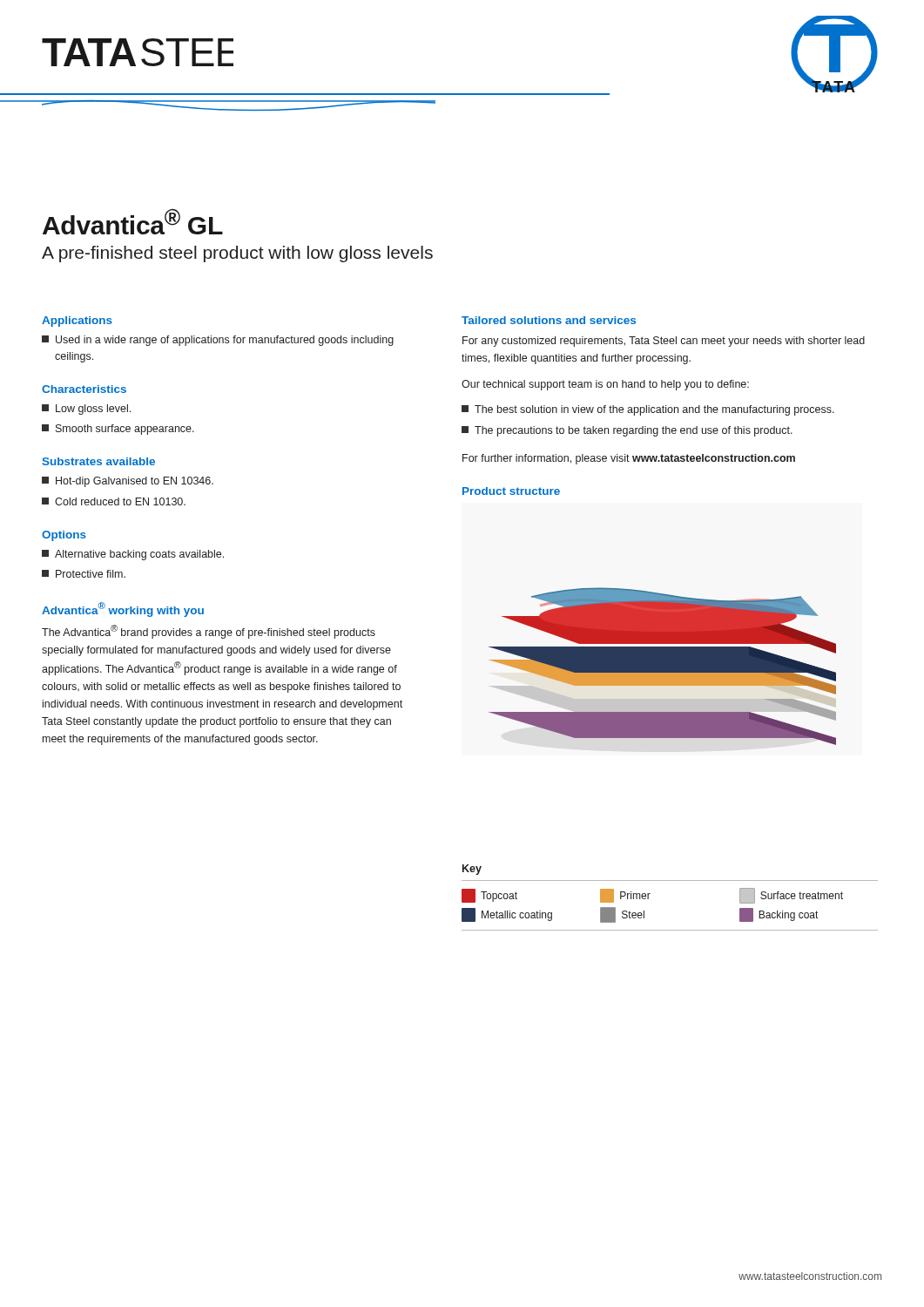This screenshot has width=924, height=1307.
Task: Click on the section header that reads "Substrates available"
Action: click(x=99, y=461)
